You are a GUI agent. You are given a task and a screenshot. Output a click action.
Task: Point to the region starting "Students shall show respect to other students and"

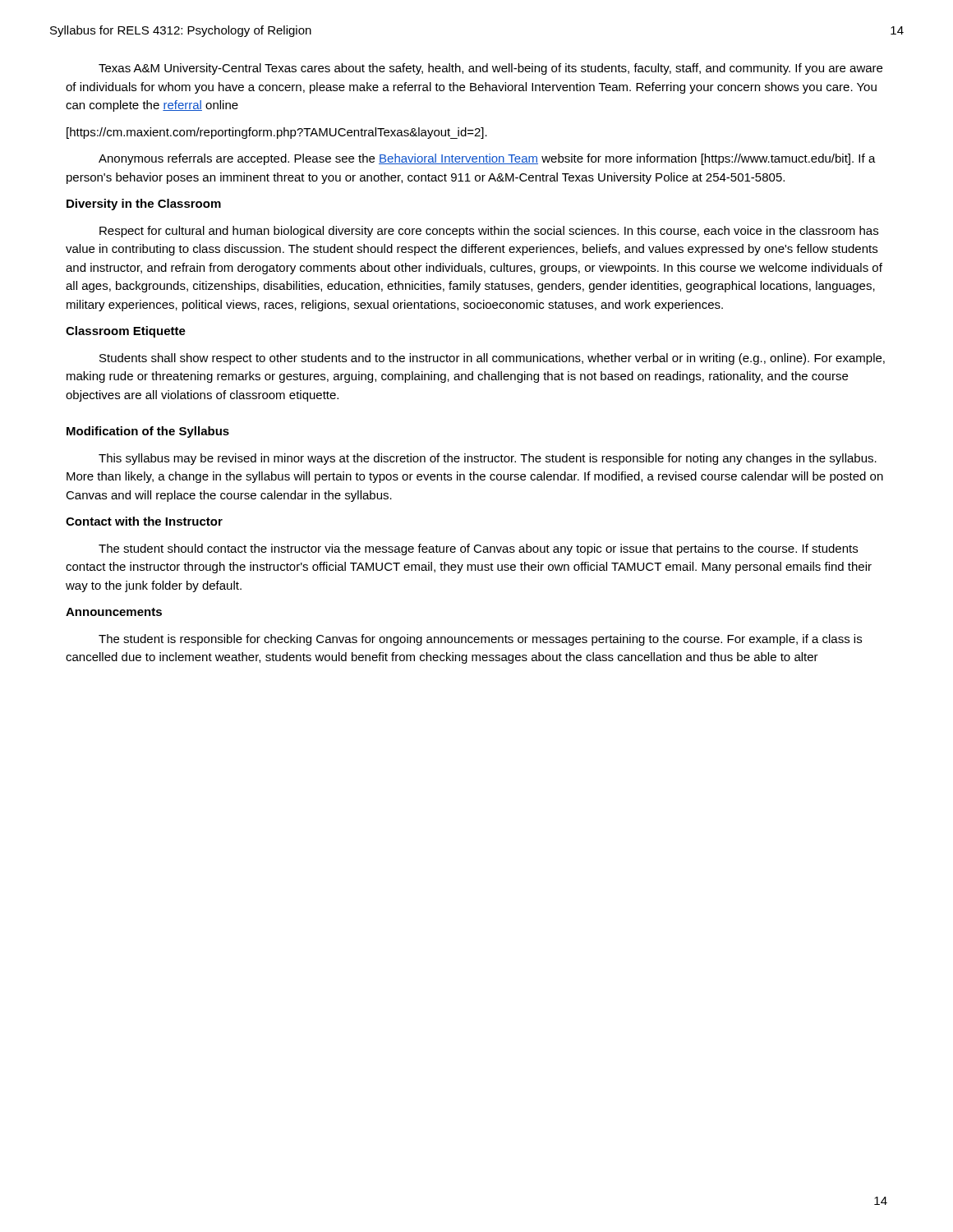pyautogui.click(x=476, y=376)
